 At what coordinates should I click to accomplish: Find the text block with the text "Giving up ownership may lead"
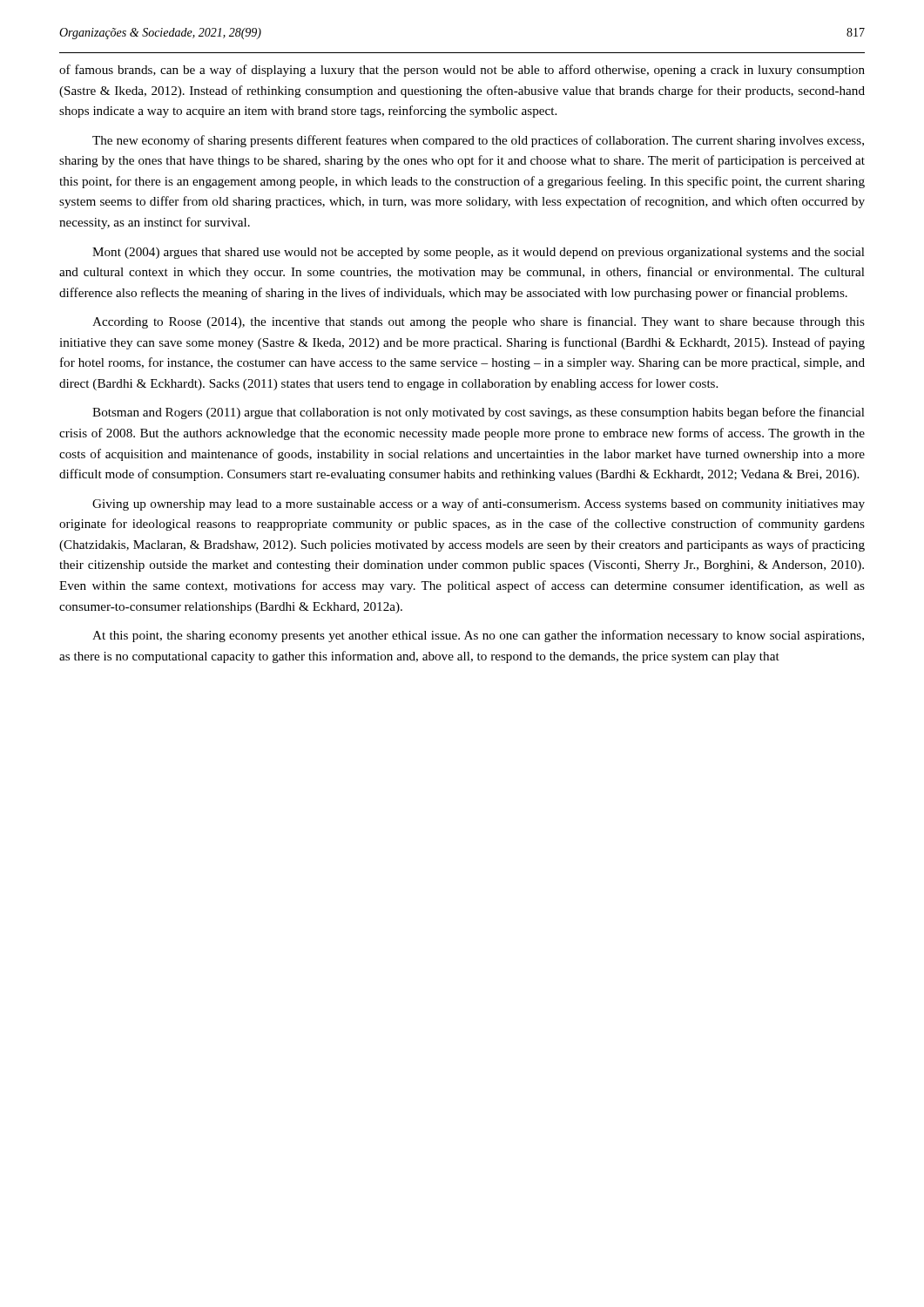[462, 554]
